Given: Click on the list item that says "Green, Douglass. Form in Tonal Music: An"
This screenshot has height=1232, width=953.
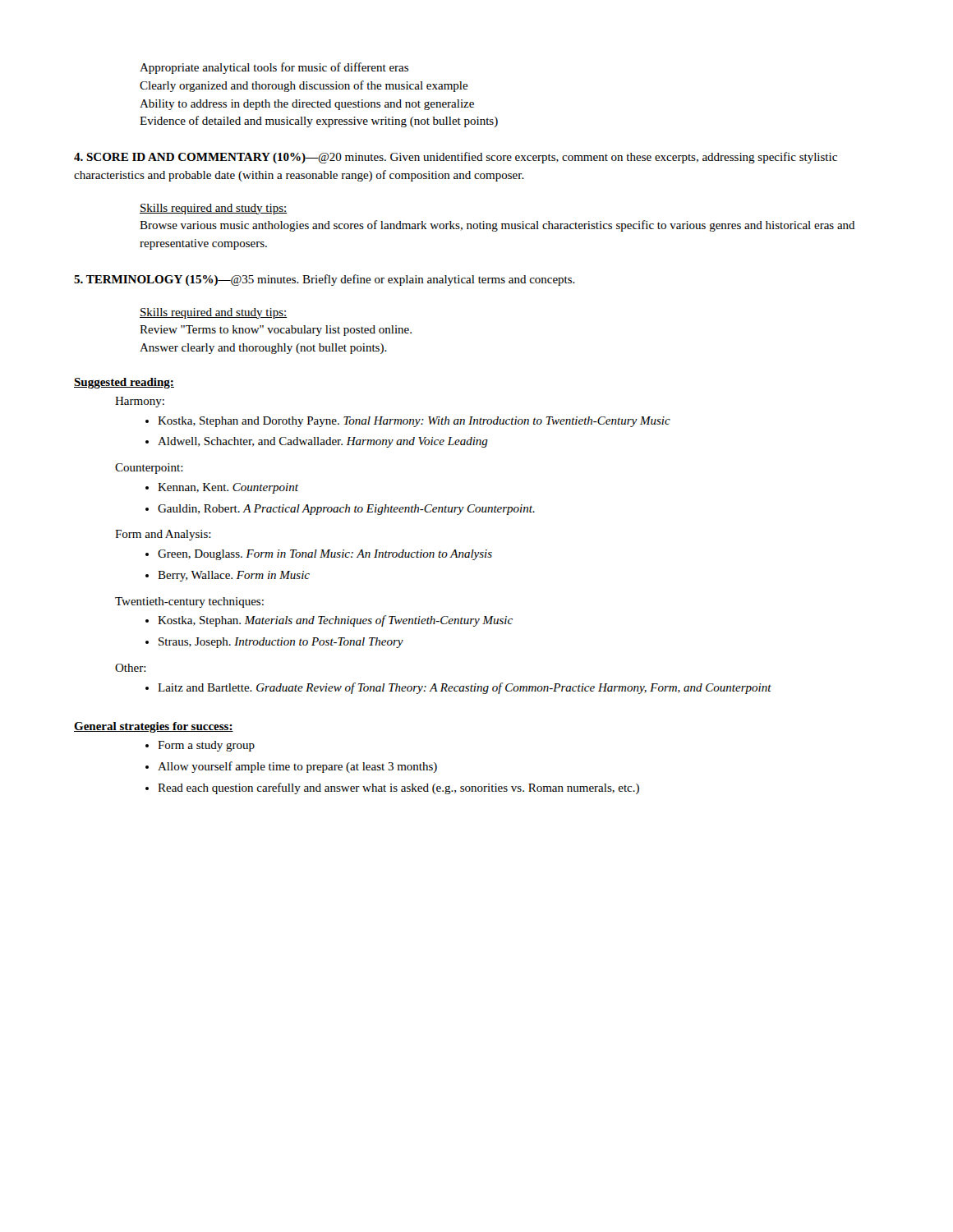Looking at the screenshot, I should [x=325, y=554].
